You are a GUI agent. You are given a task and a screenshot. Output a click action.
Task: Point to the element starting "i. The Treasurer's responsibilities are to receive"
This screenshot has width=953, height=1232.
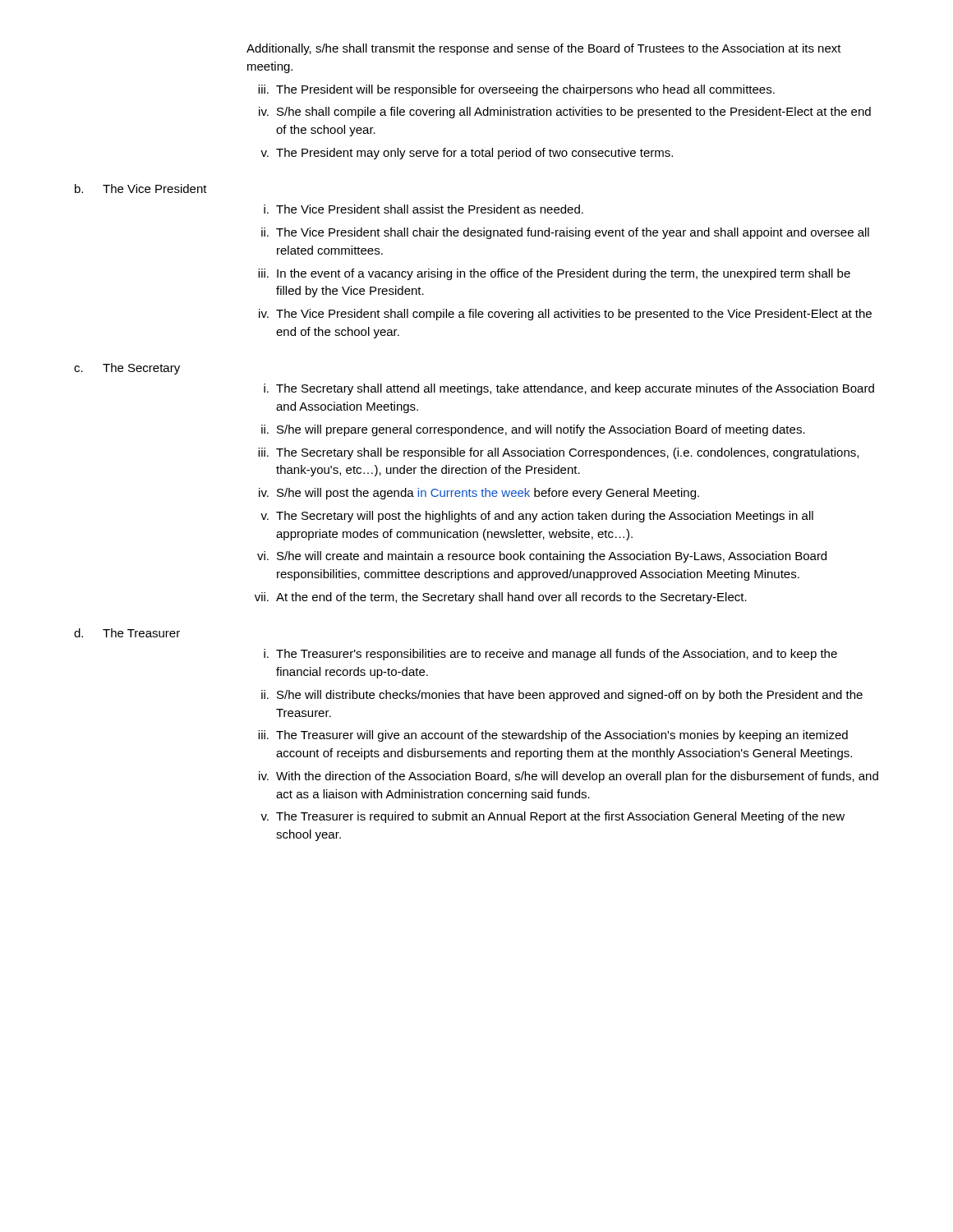(563, 663)
